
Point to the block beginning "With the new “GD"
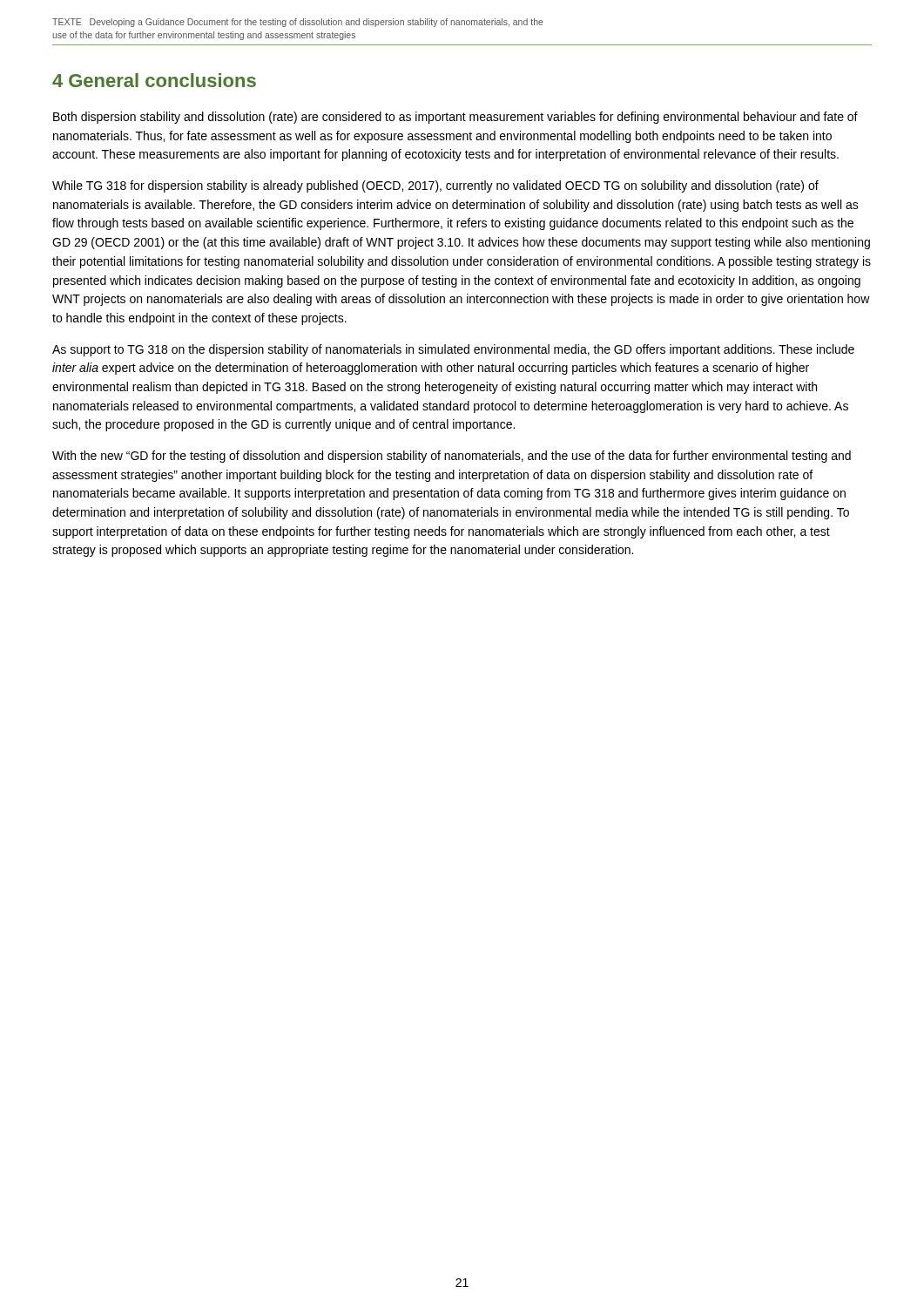point(452,503)
